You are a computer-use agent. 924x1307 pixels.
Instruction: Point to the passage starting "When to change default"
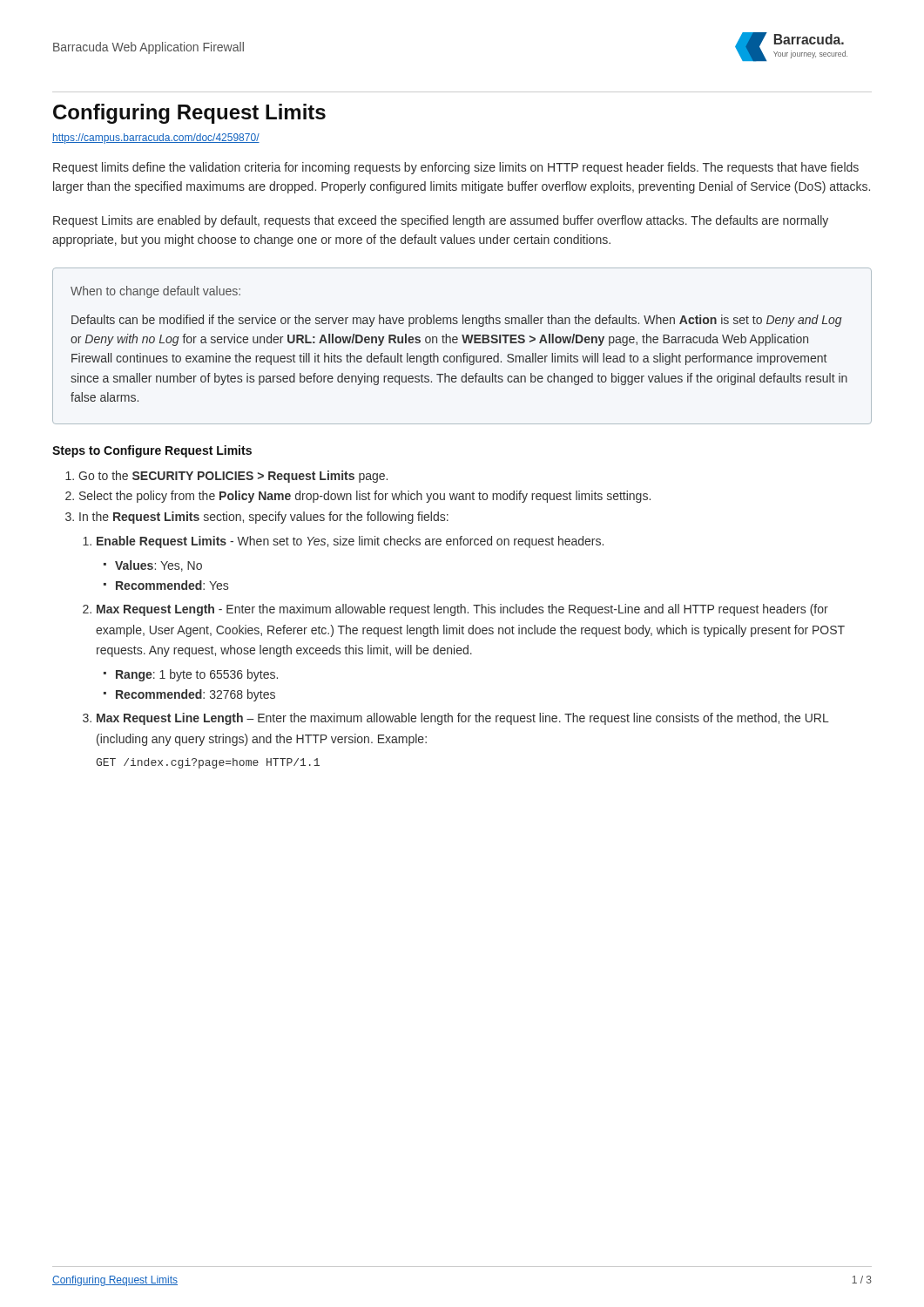(462, 346)
